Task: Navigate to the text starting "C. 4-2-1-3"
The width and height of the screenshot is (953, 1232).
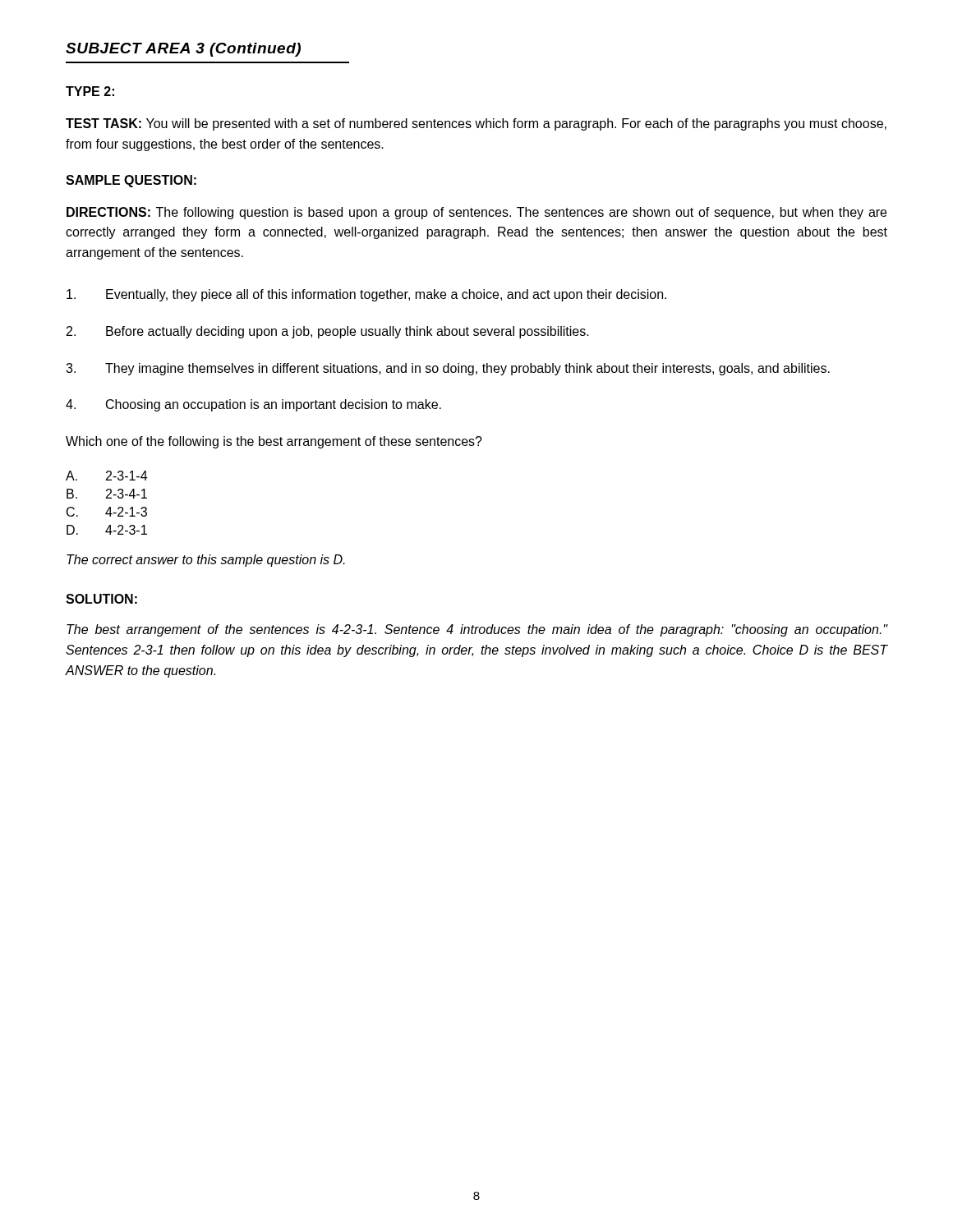Action: pos(107,513)
